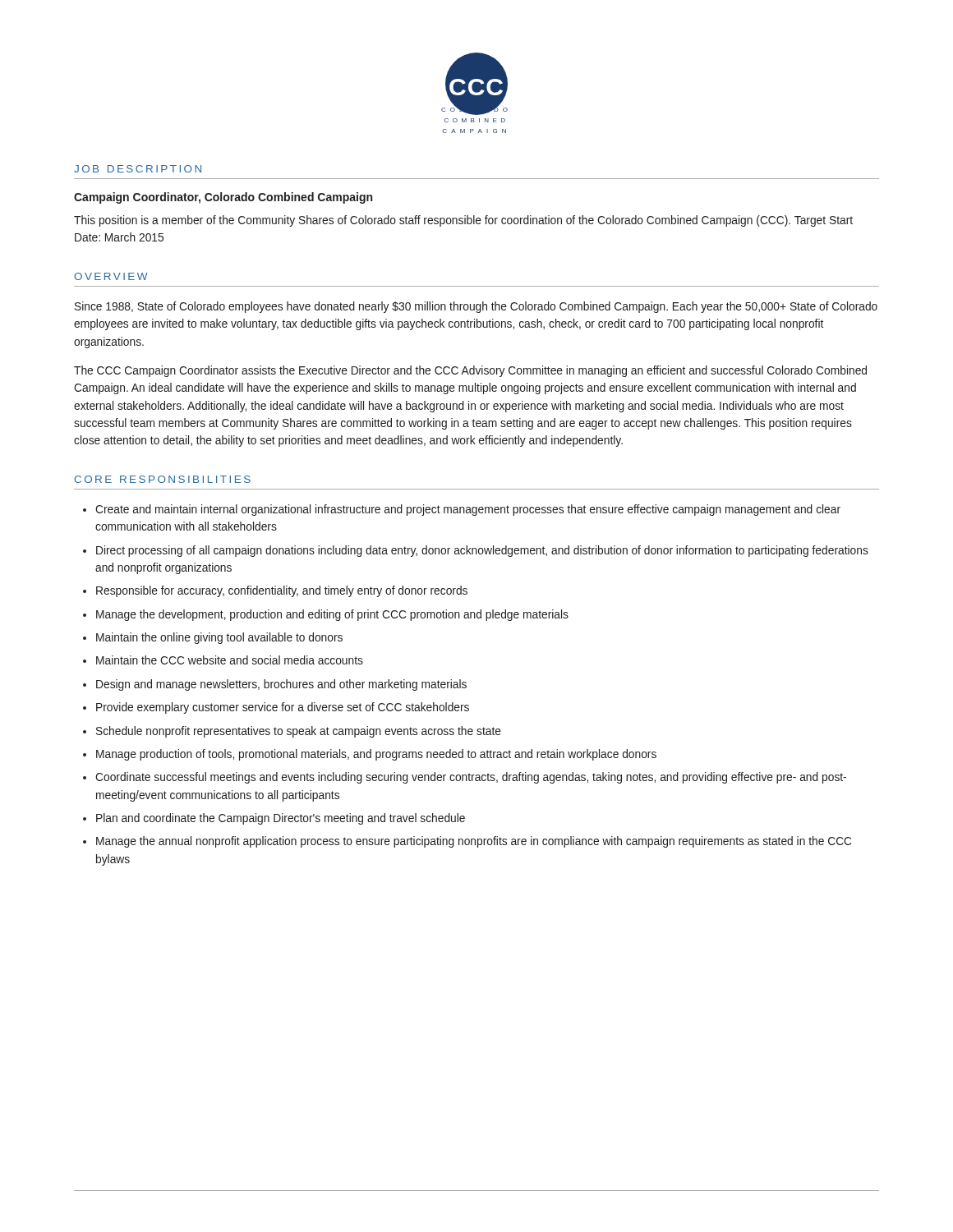Image resolution: width=953 pixels, height=1232 pixels.
Task: Select the text block starting "Responsible for accuracy, confidentiality,"
Action: coord(282,591)
